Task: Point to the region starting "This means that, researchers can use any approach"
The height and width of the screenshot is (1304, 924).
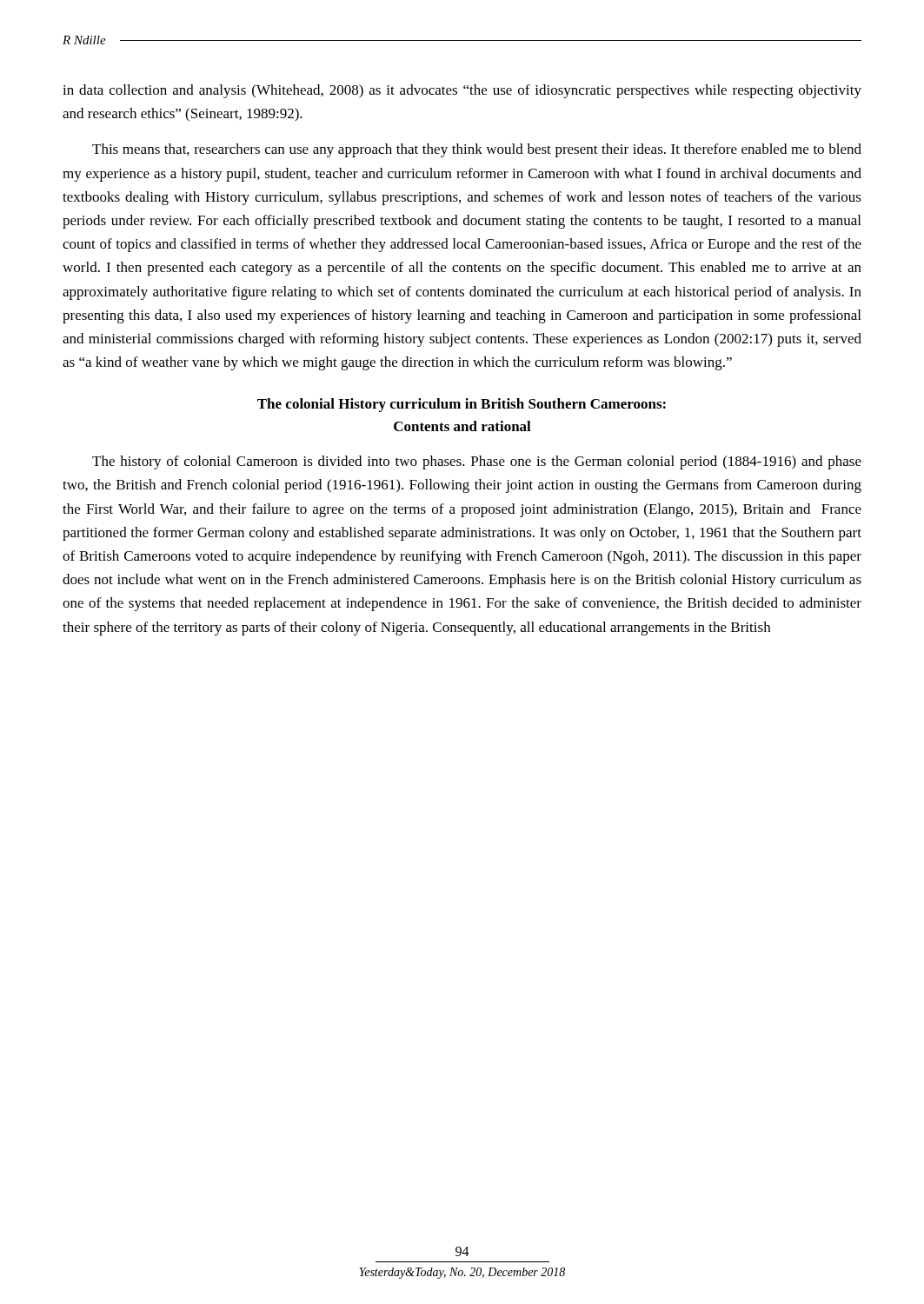Action: tap(462, 256)
